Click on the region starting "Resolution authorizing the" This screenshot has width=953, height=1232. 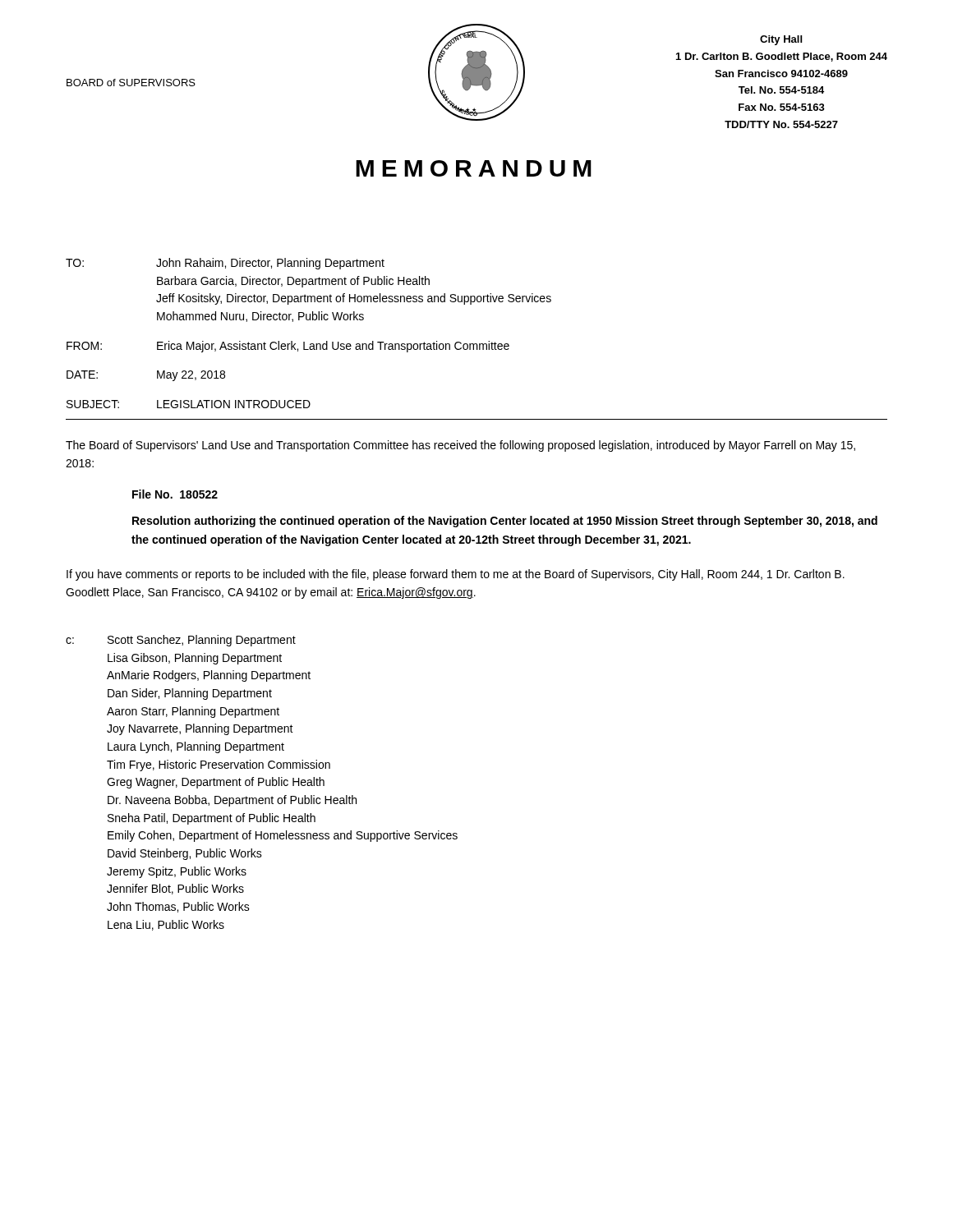point(505,530)
